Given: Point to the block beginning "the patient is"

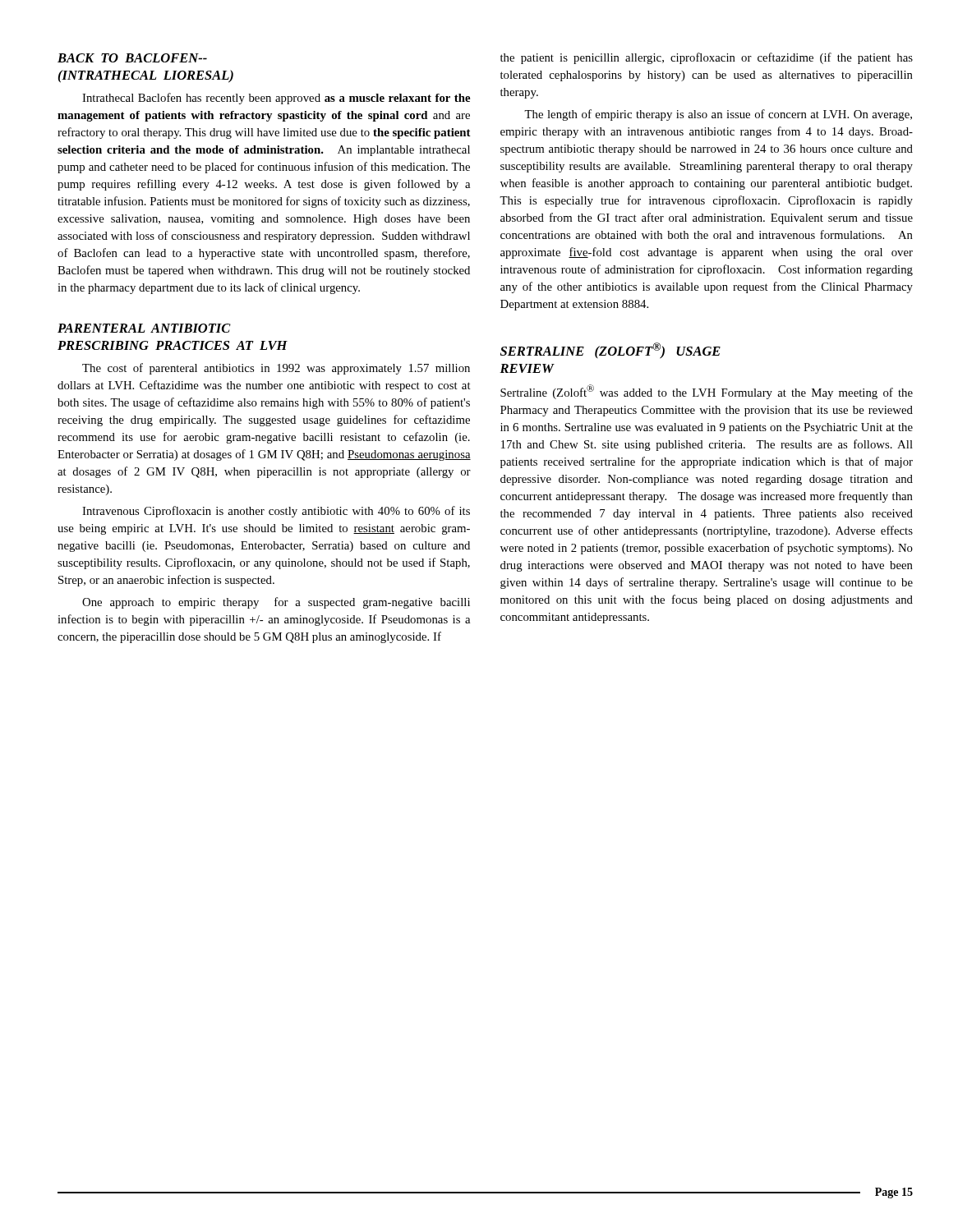Looking at the screenshot, I should click(706, 181).
